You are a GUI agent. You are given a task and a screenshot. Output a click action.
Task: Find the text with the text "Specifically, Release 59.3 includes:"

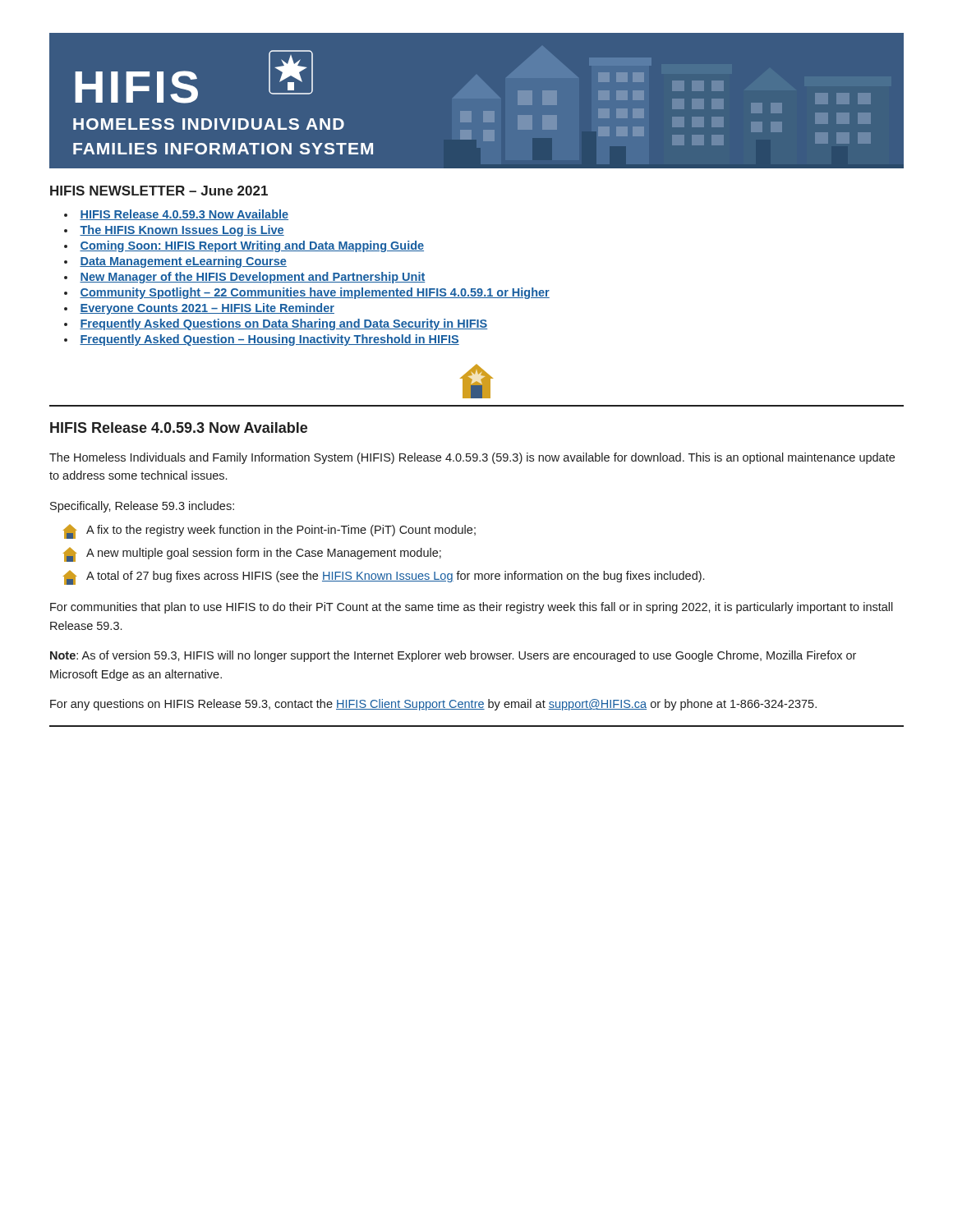(x=142, y=506)
